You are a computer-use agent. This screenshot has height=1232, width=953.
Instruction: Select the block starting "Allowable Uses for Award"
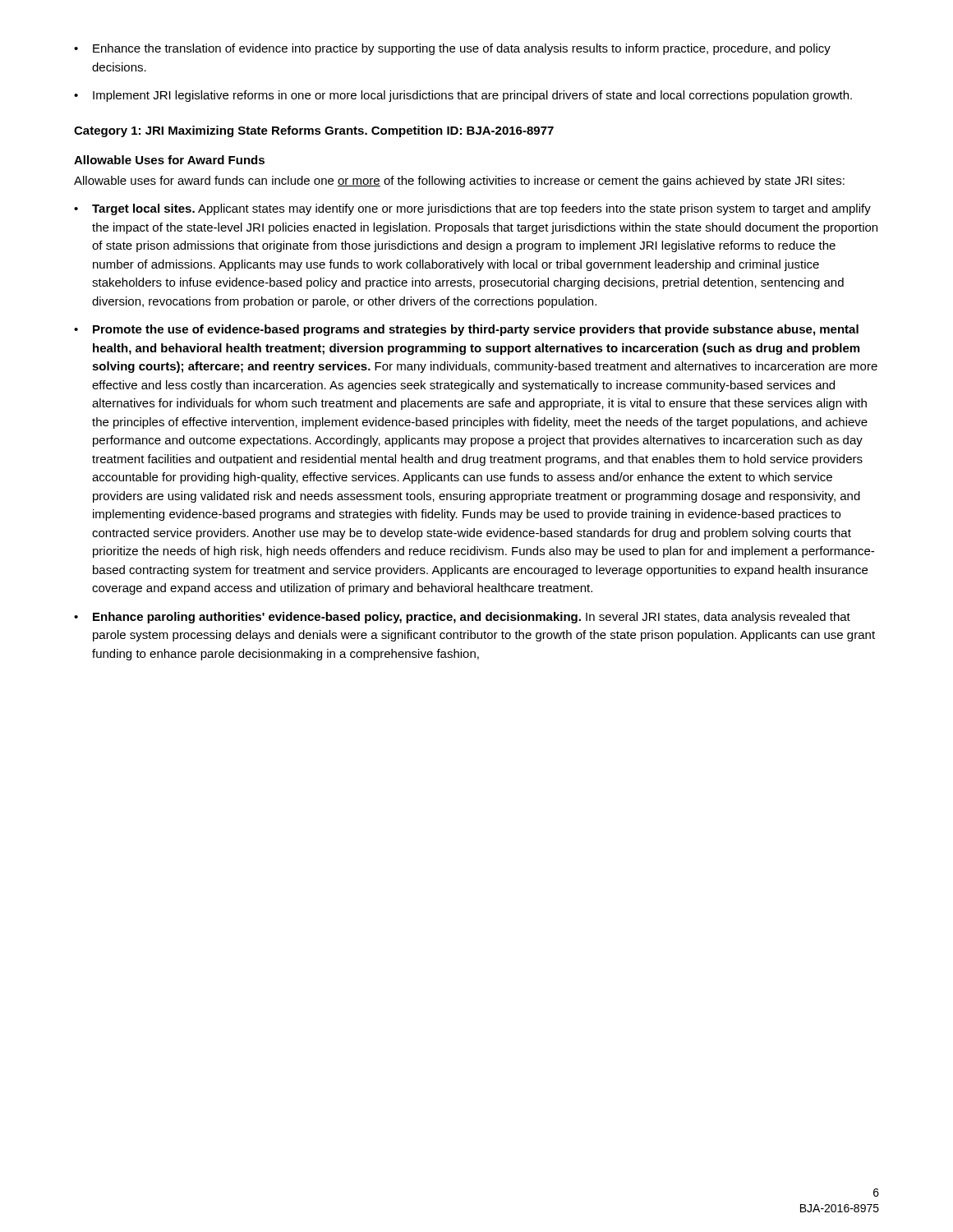pos(169,160)
